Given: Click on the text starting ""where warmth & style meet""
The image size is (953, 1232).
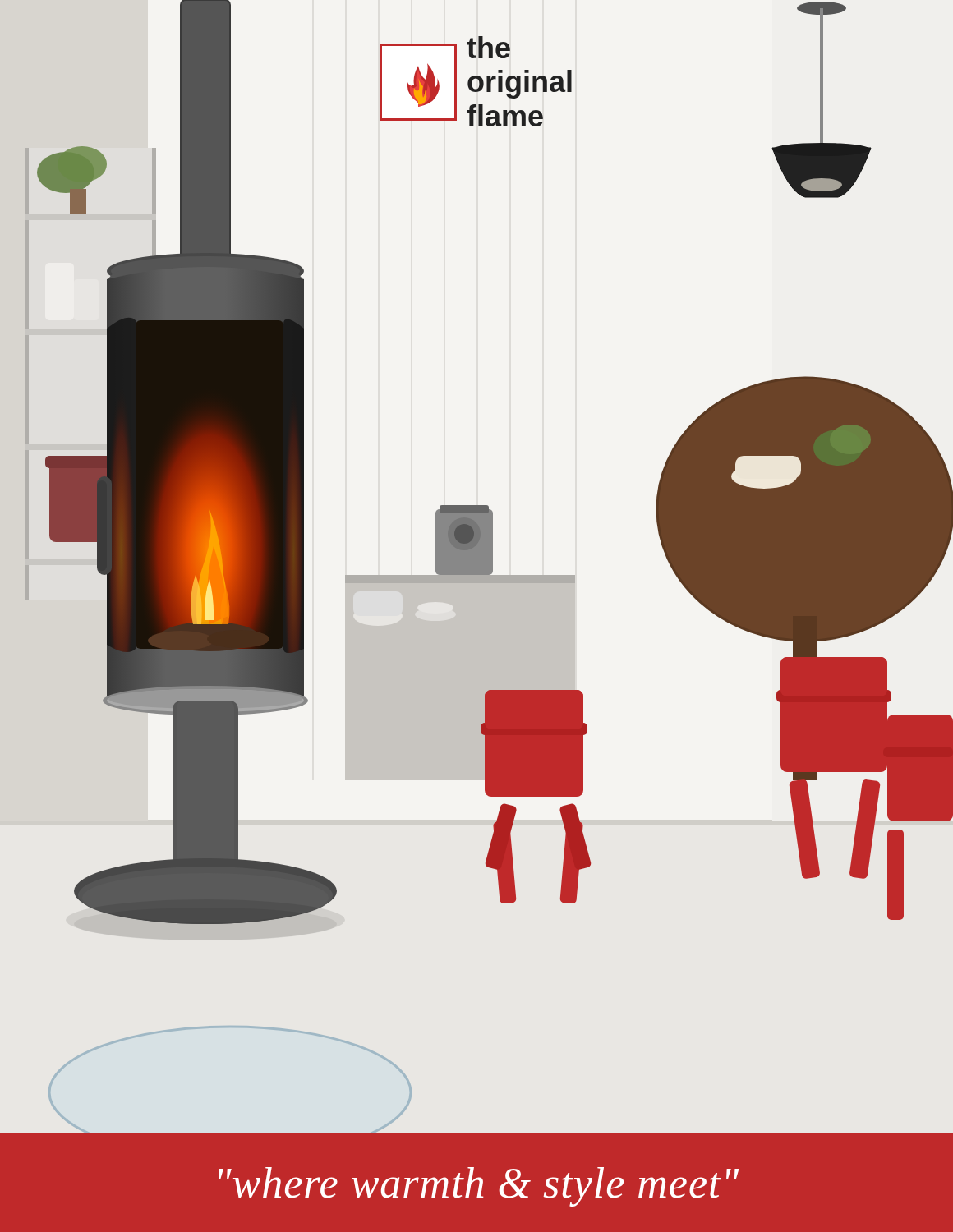Looking at the screenshot, I should [476, 1183].
